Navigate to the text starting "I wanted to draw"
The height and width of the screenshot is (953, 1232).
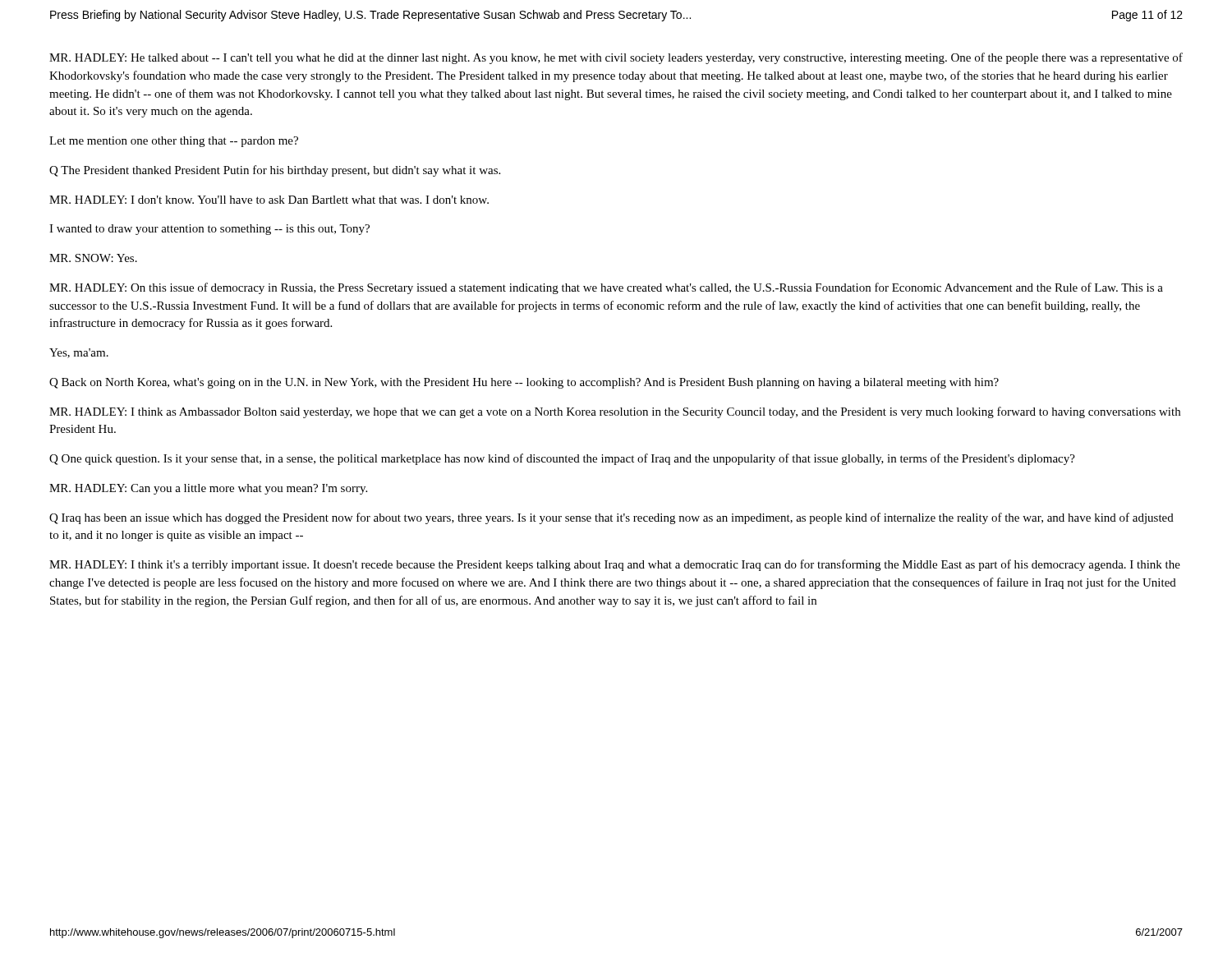point(210,229)
